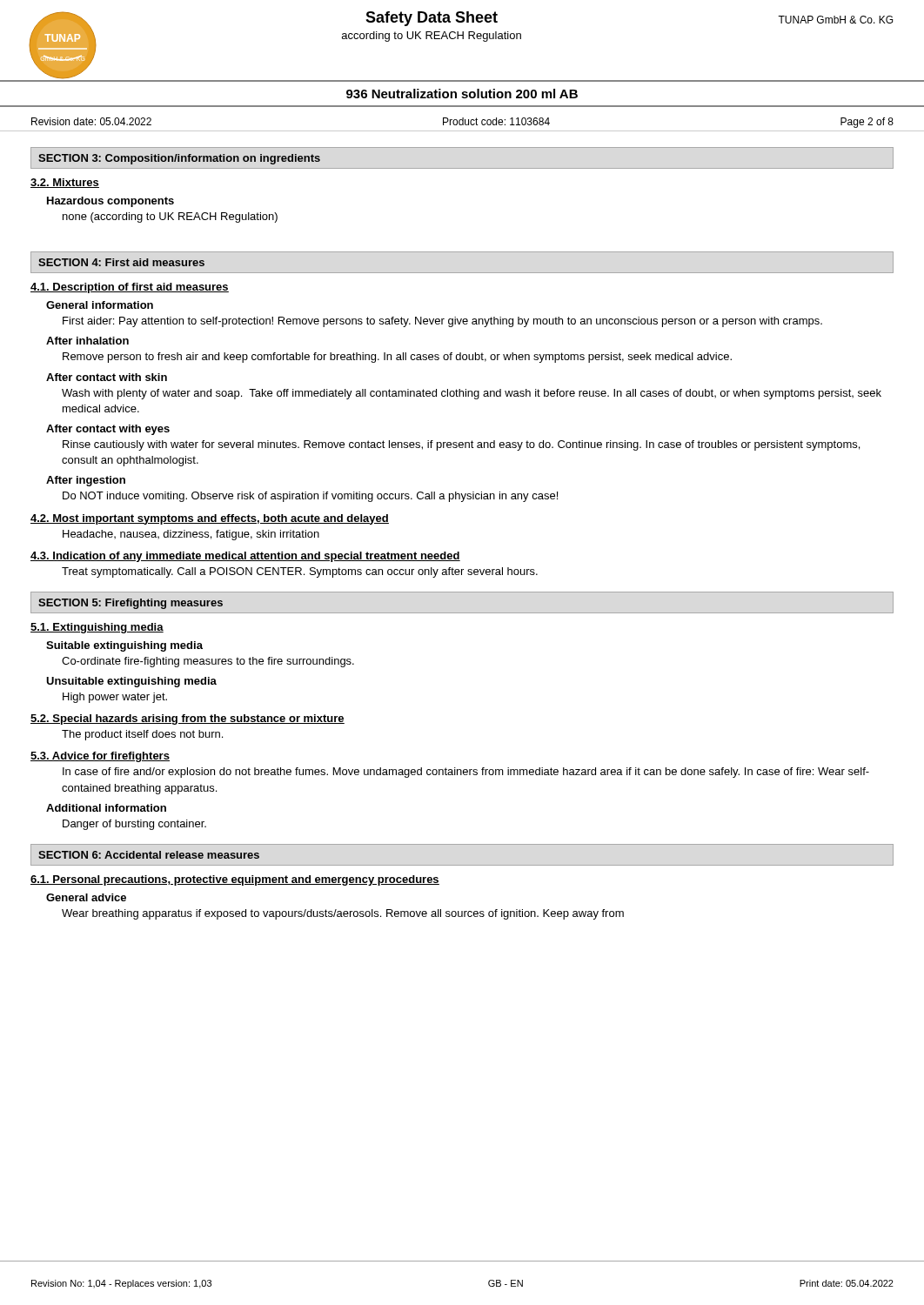This screenshot has height=1305, width=924.
Task: Locate the block starting "Wear breathing apparatus if exposed to vapours/dusts/aerosols. Remove"
Action: tap(343, 913)
